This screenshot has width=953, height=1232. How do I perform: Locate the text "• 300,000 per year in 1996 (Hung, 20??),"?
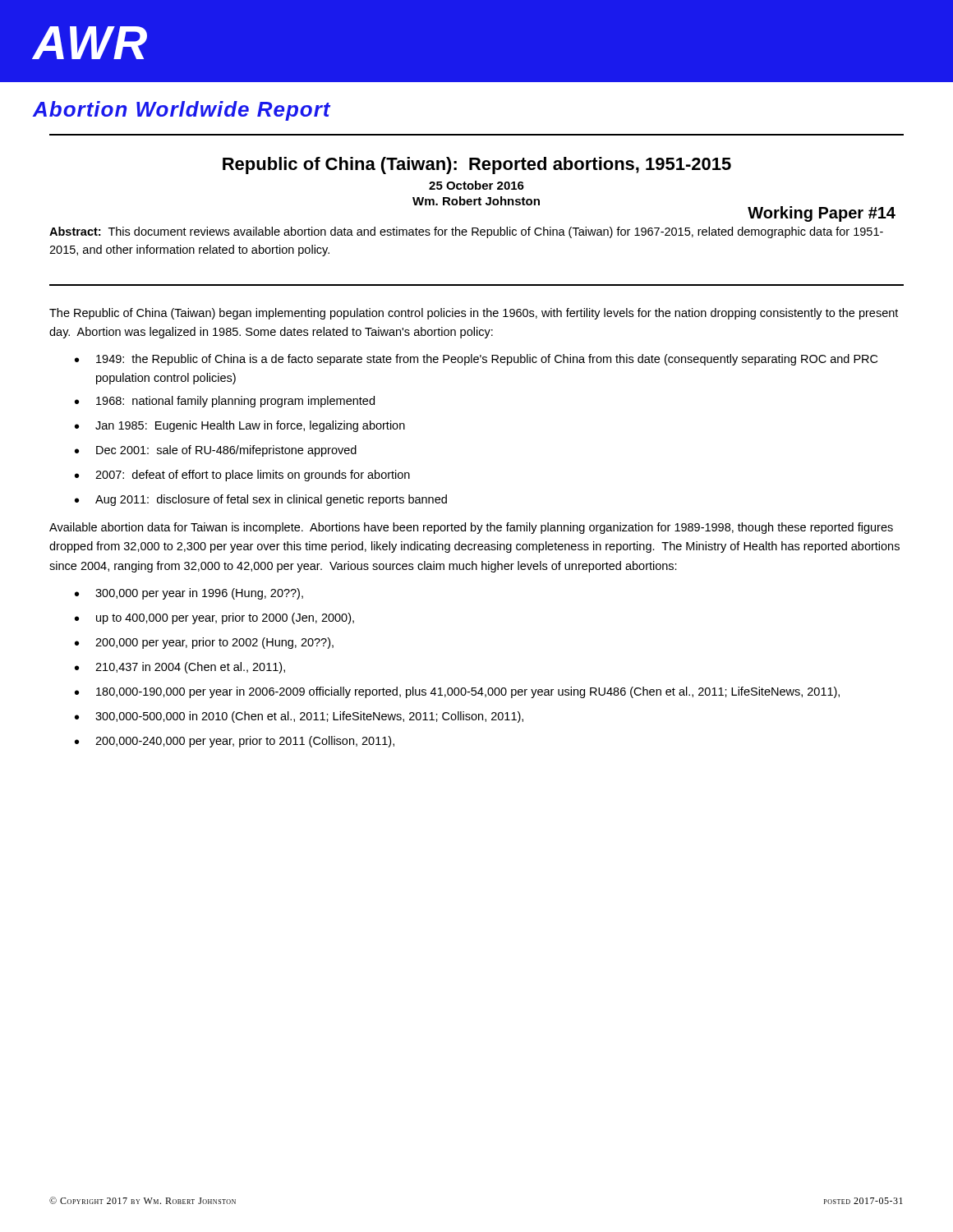click(189, 594)
